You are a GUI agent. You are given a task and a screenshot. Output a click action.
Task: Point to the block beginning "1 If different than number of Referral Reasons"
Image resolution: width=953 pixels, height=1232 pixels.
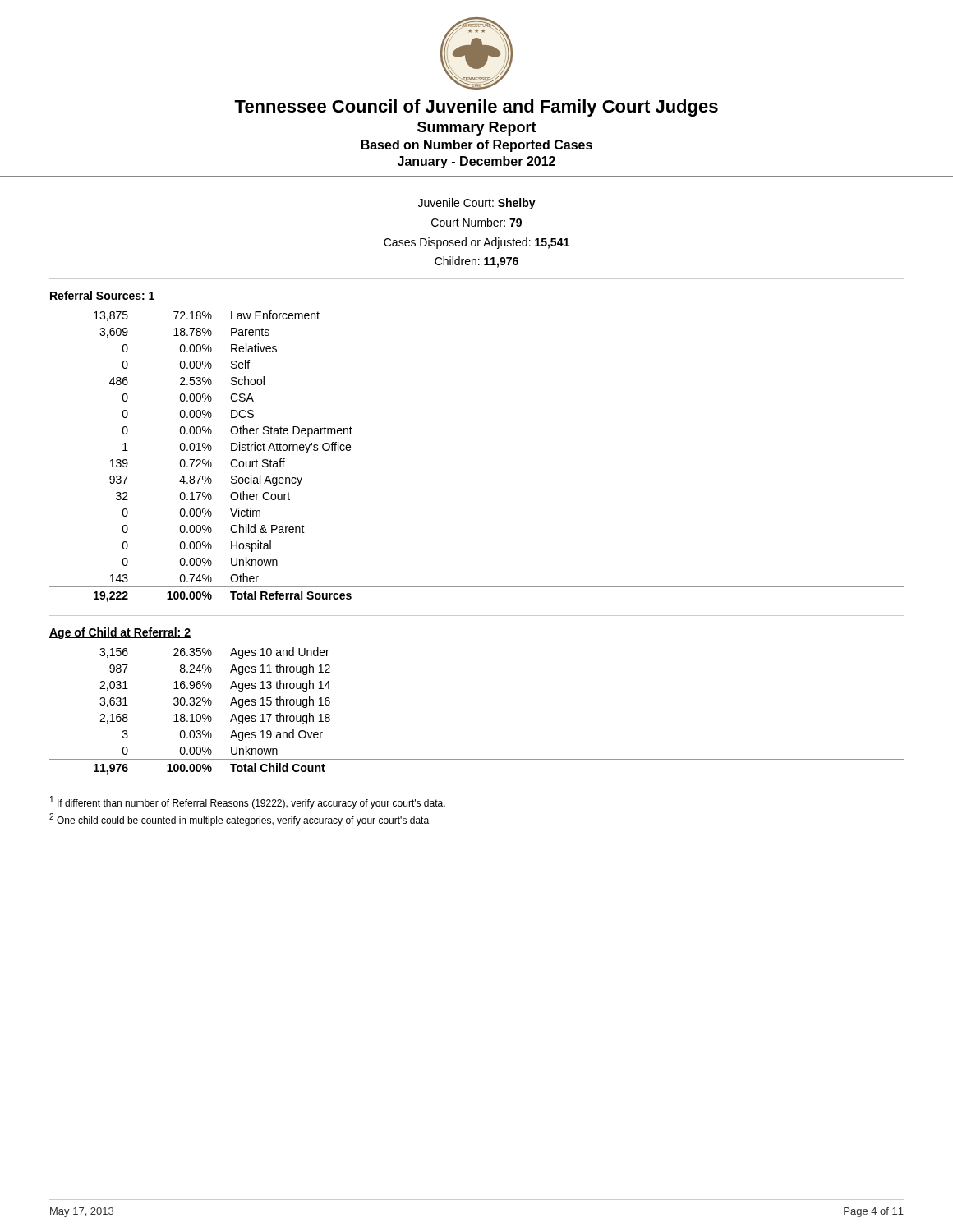247,802
